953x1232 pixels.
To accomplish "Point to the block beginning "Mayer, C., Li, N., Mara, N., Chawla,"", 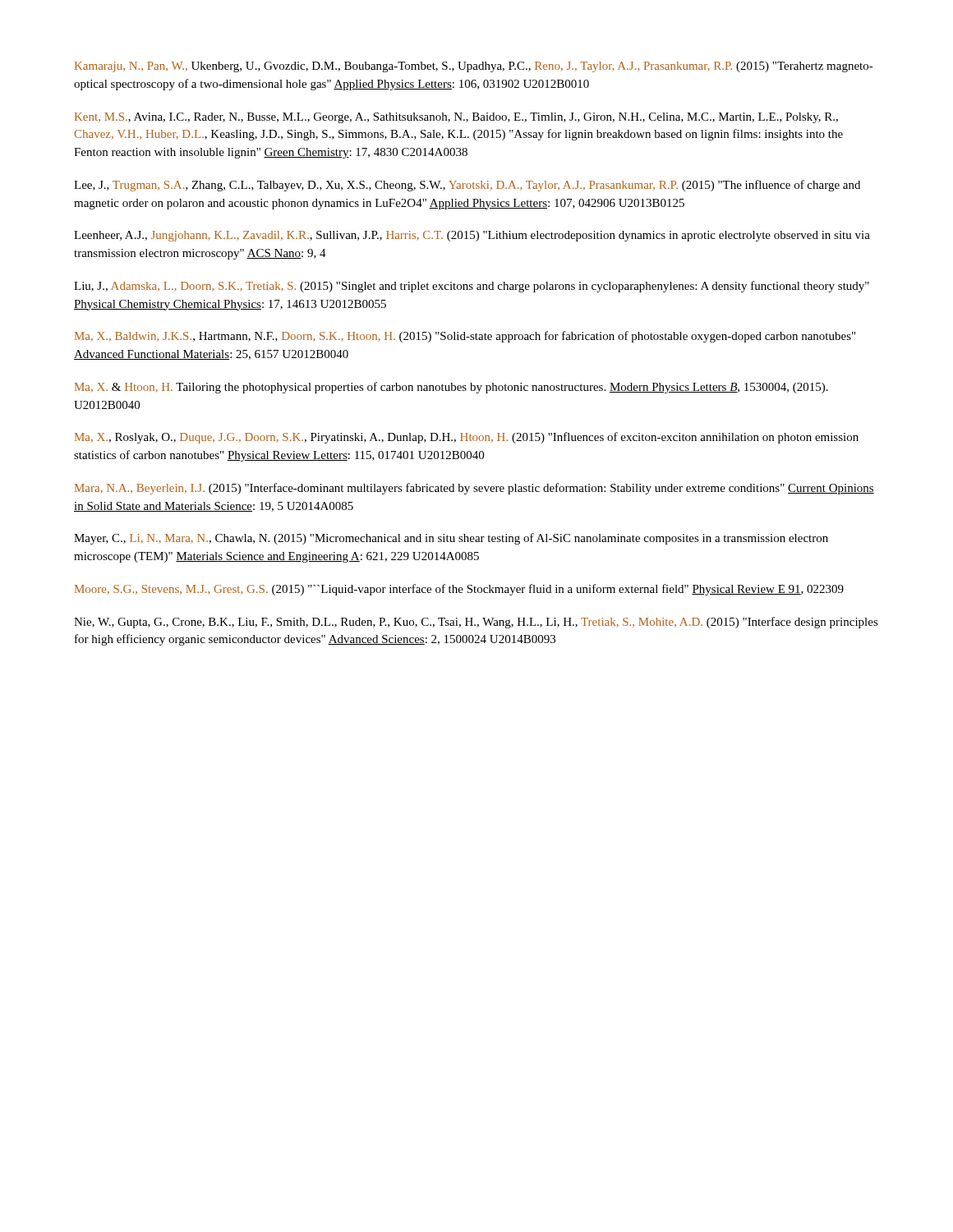I will pyautogui.click(x=451, y=547).
